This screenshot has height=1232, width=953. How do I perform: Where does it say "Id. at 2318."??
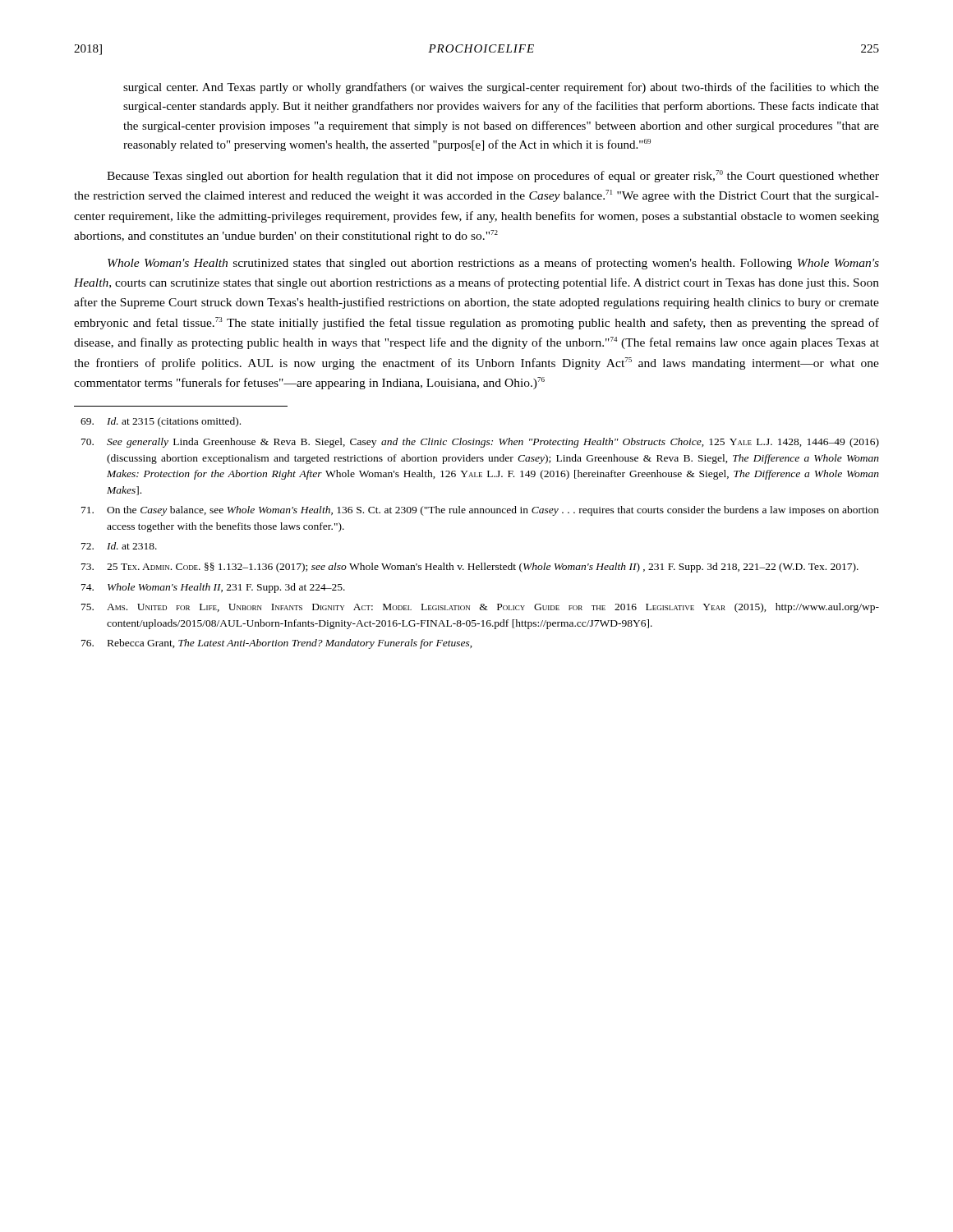(119, 546)
